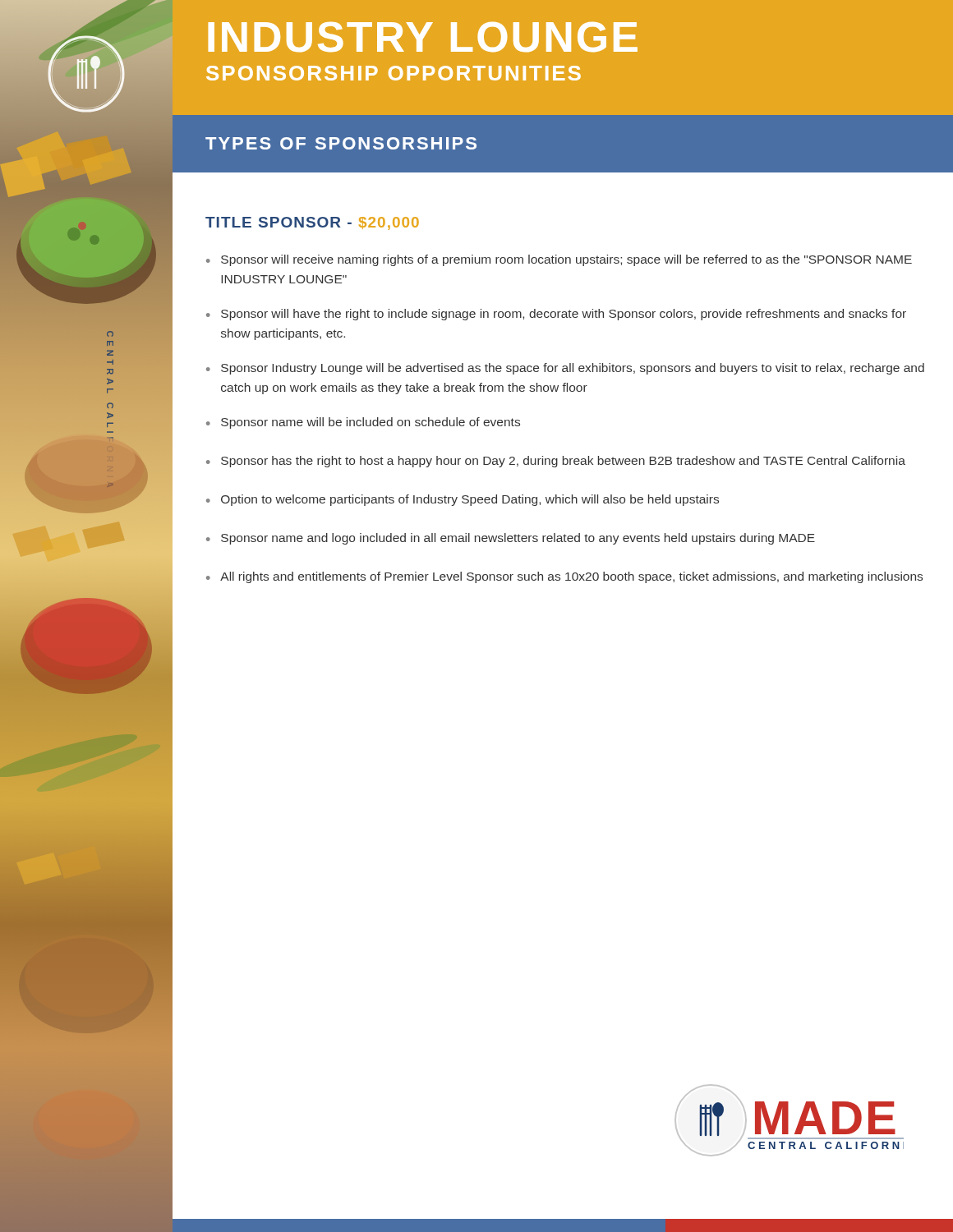Image resolution: width=953 pixels, height=1232 pixels.
Task: Select the list item containing "• Sponsor will have the"
Action: 567,324
